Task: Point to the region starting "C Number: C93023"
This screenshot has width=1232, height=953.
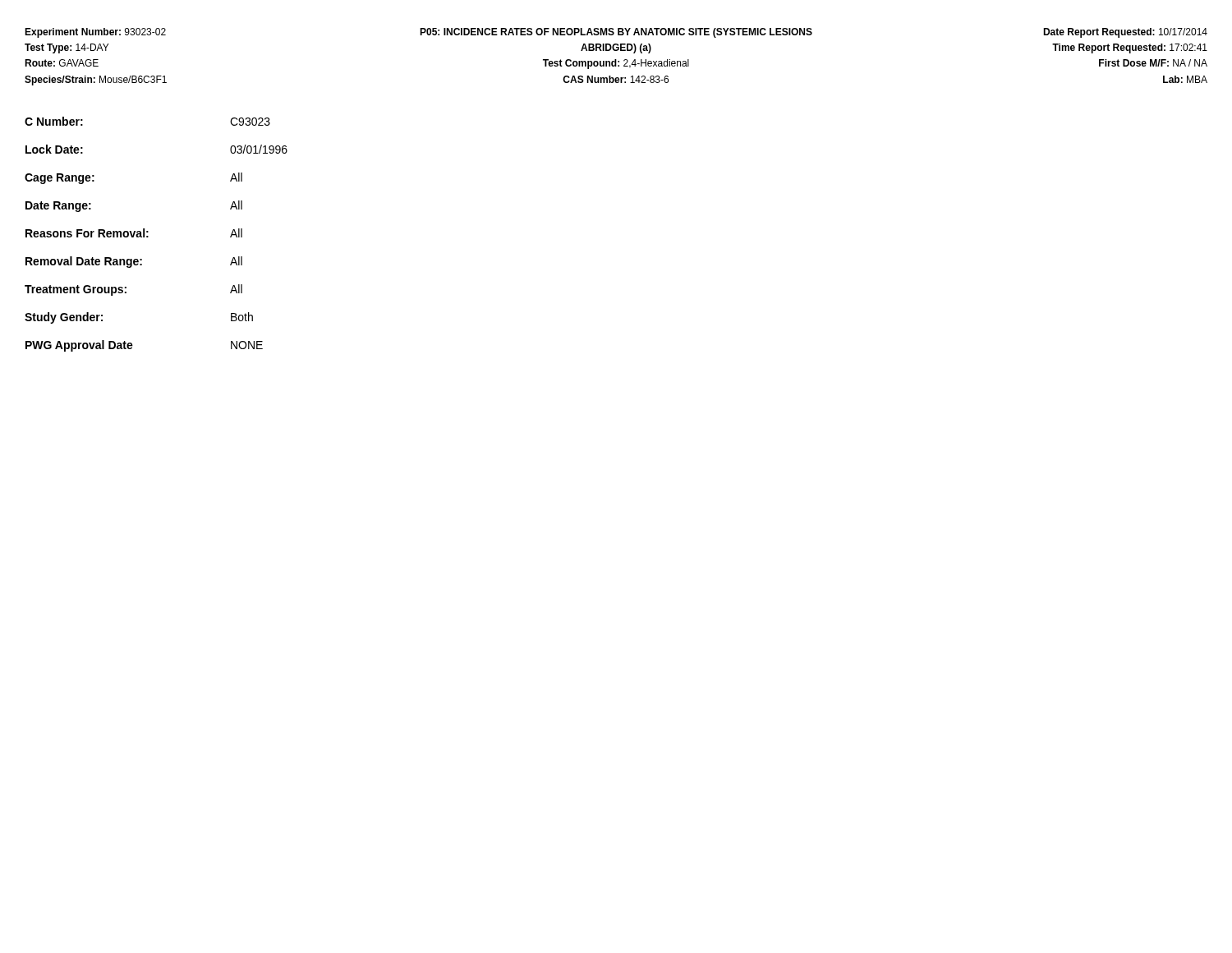Action: click(x=56, y=121)
